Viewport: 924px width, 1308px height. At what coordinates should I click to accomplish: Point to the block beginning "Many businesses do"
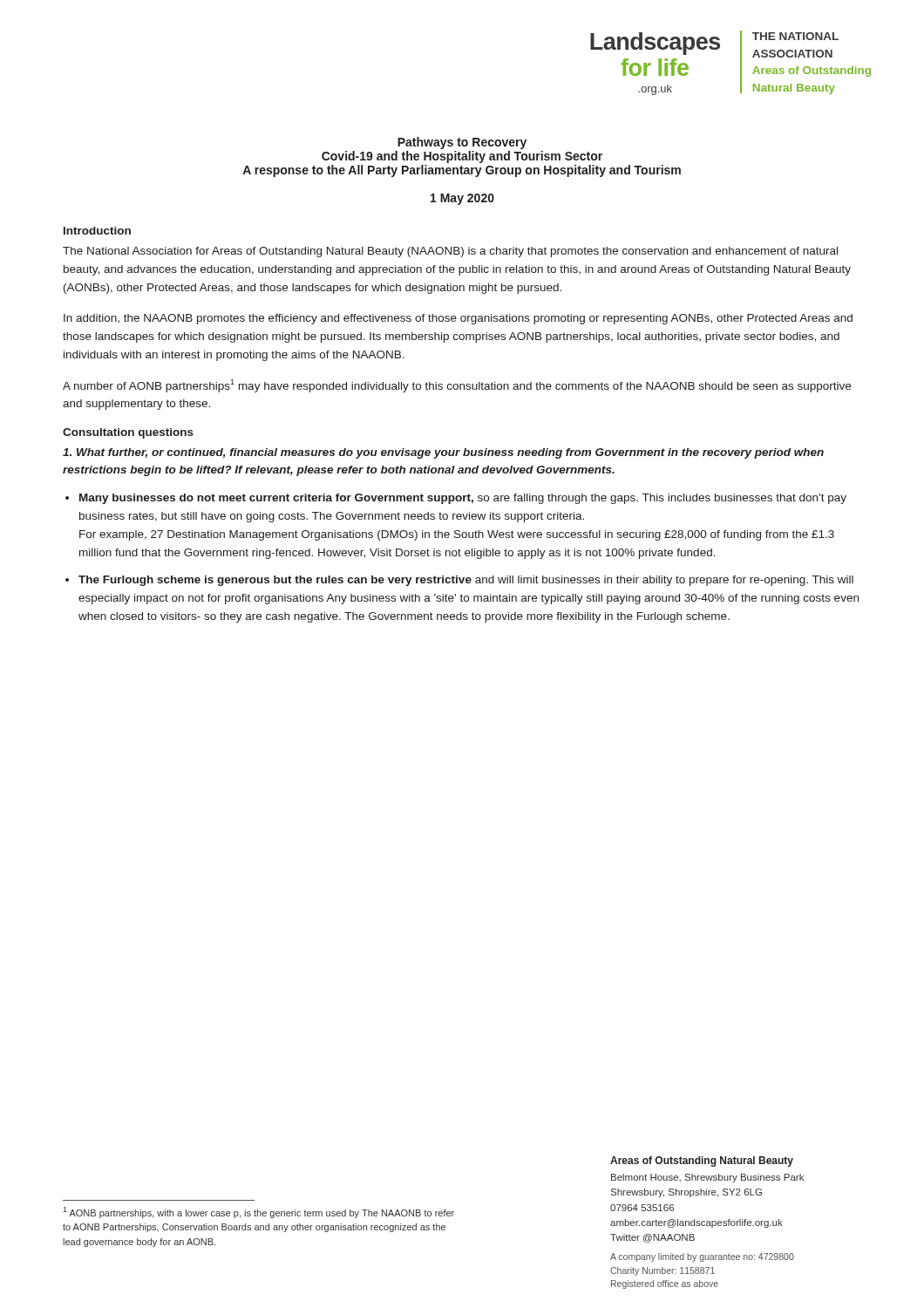pos(462,525)
